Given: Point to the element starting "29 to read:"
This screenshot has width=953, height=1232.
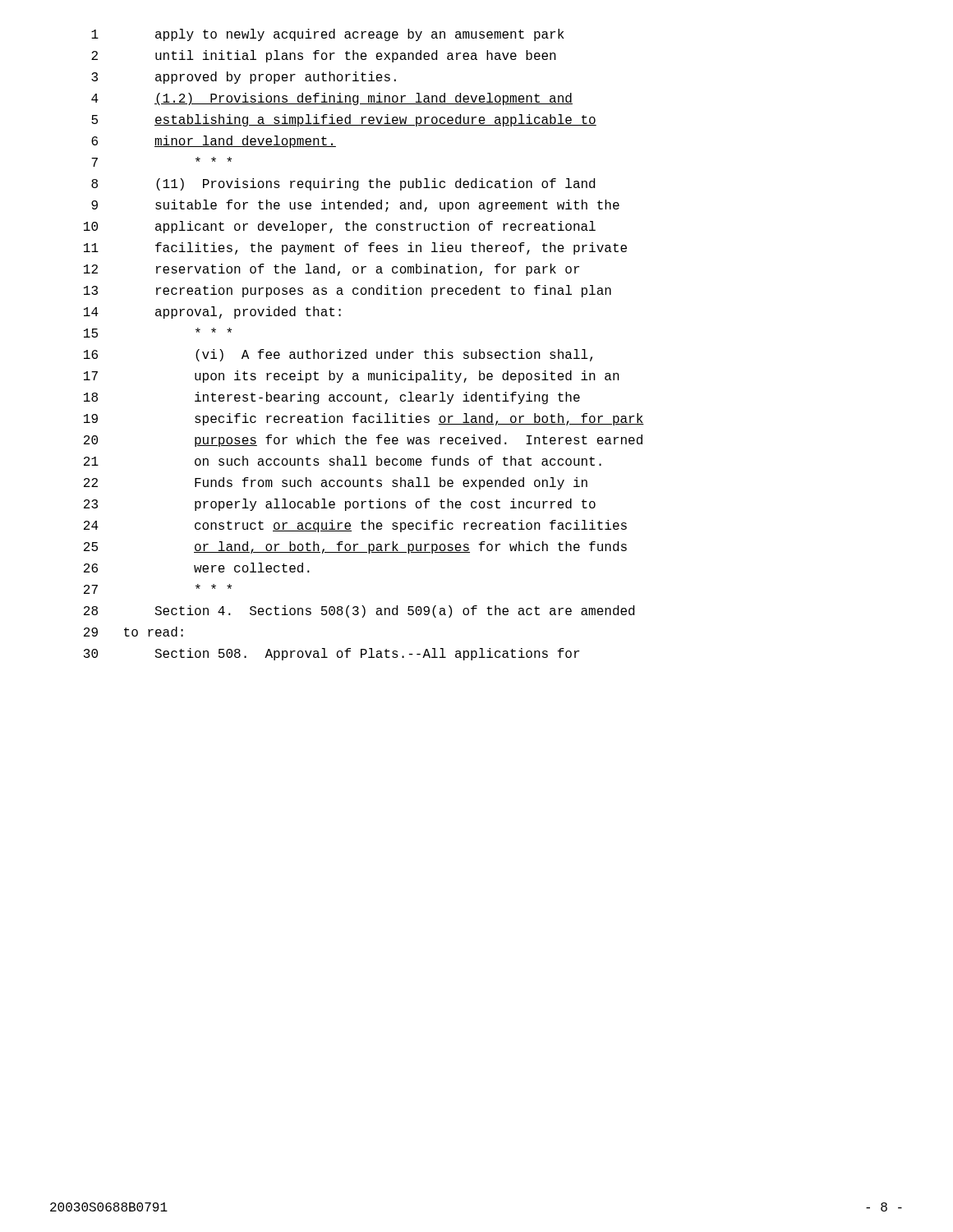Looking at the screenshot, I should [134, 632].
